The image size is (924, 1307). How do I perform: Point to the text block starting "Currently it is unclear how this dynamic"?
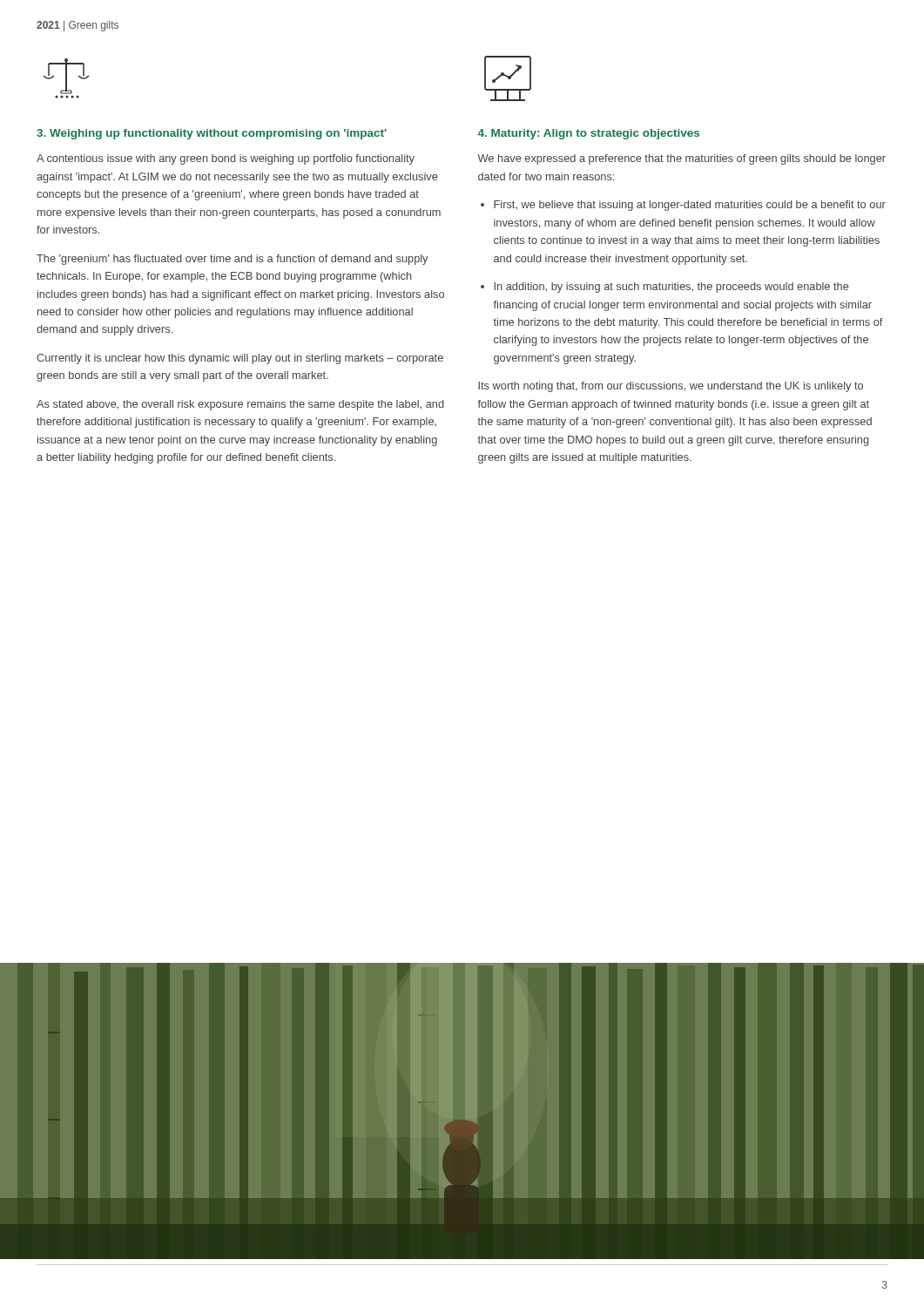240,366
